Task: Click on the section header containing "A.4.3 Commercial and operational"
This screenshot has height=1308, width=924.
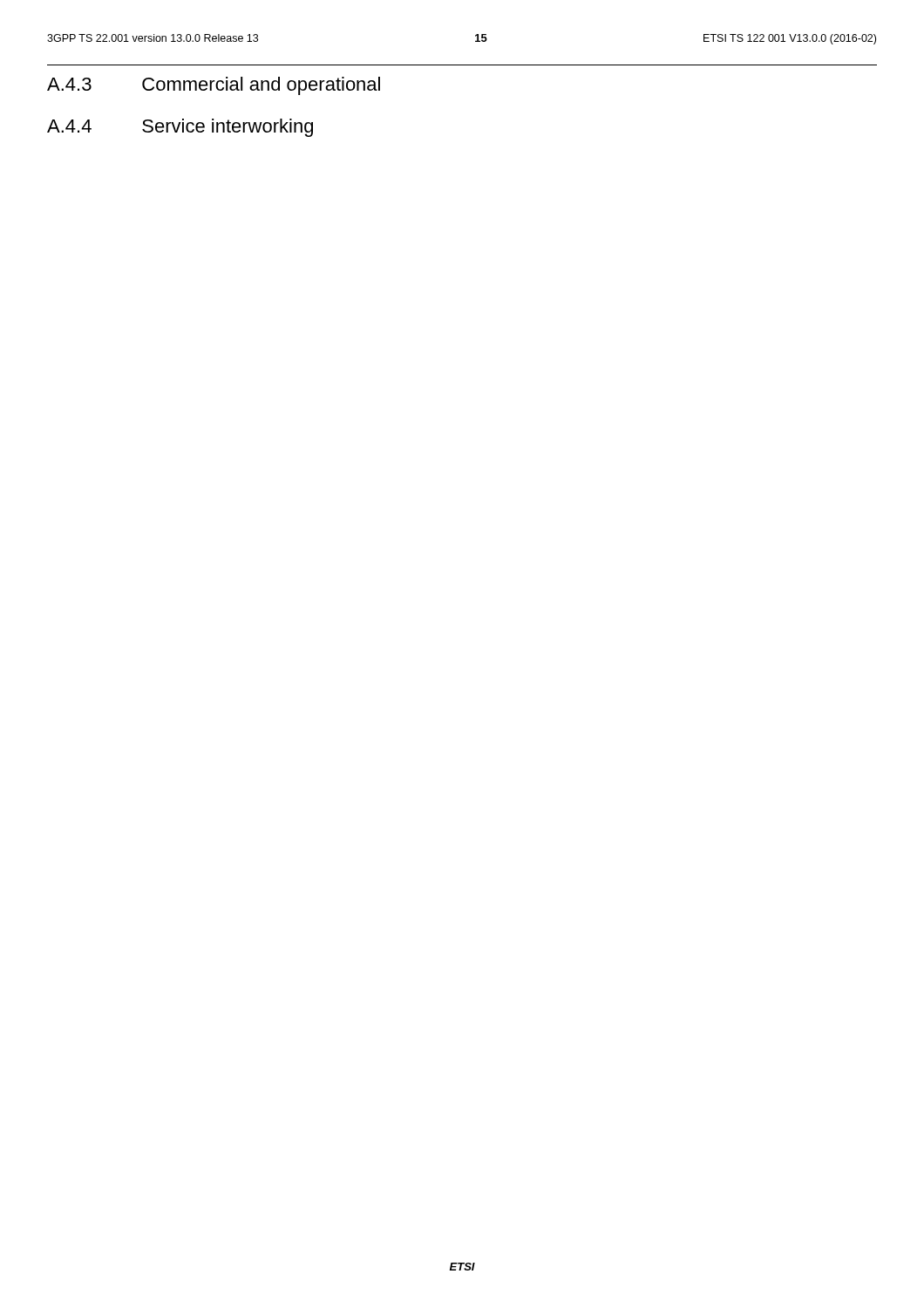Action: click(x=214, y=85)
